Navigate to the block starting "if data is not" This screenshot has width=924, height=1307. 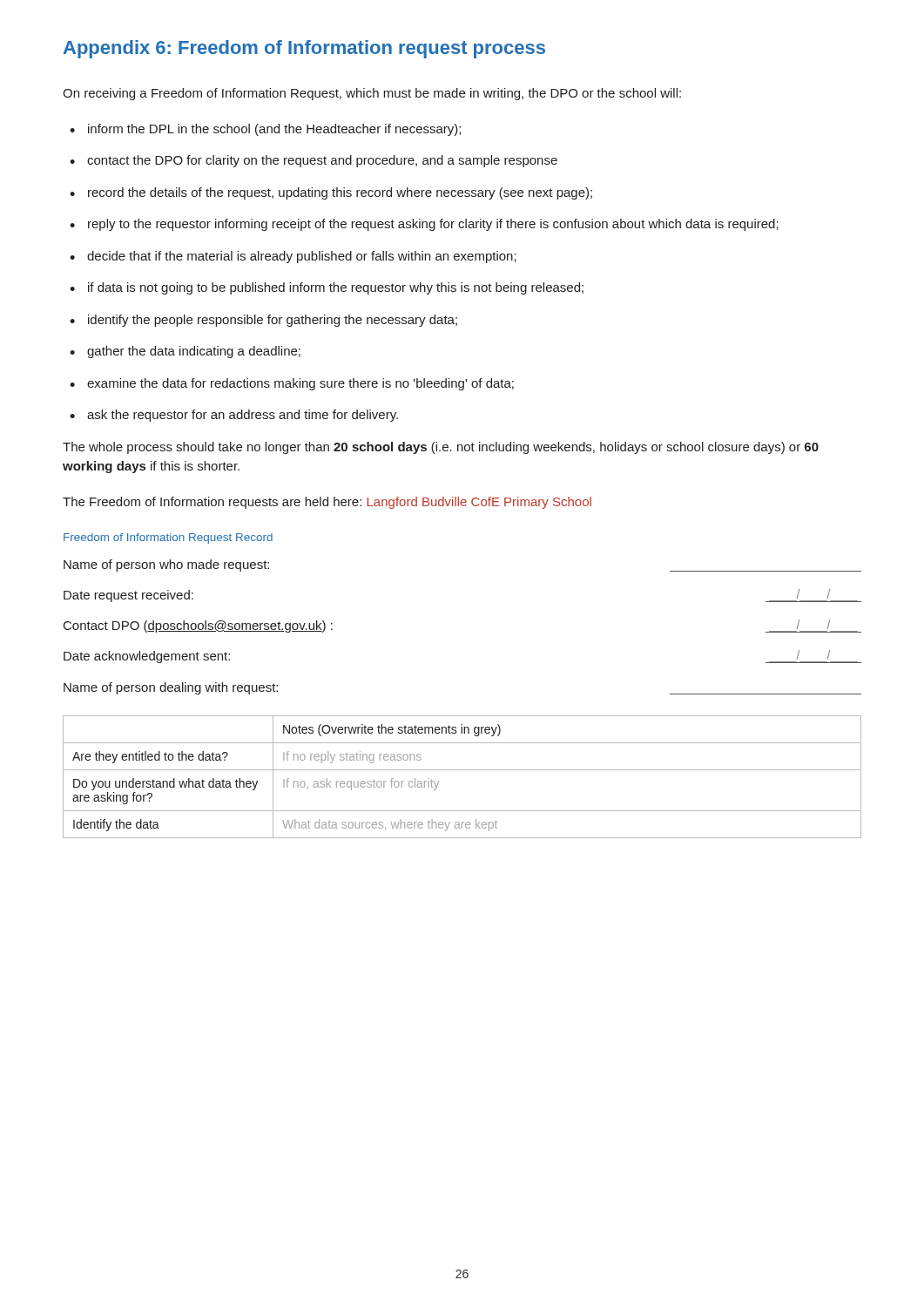(336, 287)
